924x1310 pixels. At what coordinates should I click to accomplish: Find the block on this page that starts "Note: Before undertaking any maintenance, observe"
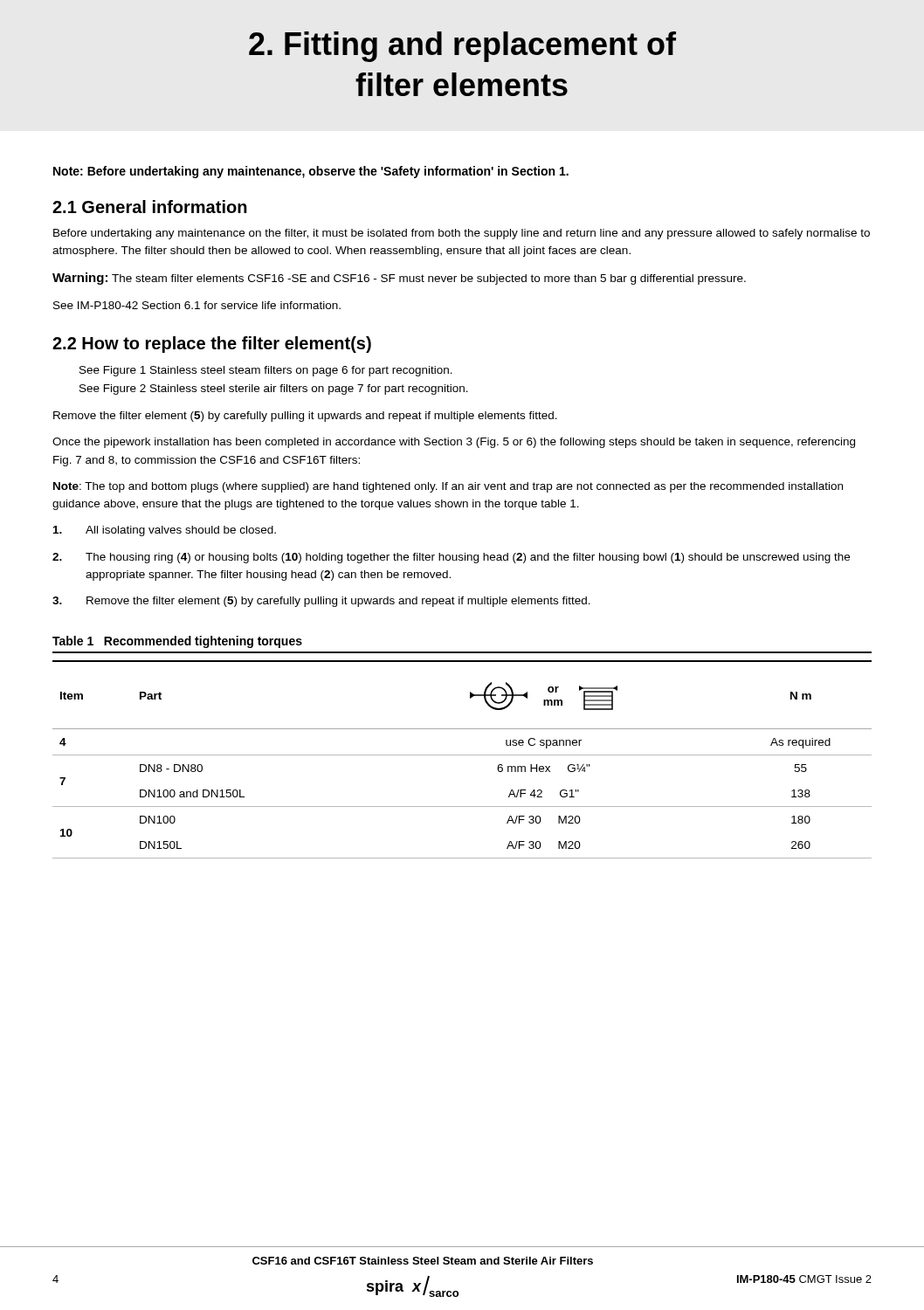311,171
